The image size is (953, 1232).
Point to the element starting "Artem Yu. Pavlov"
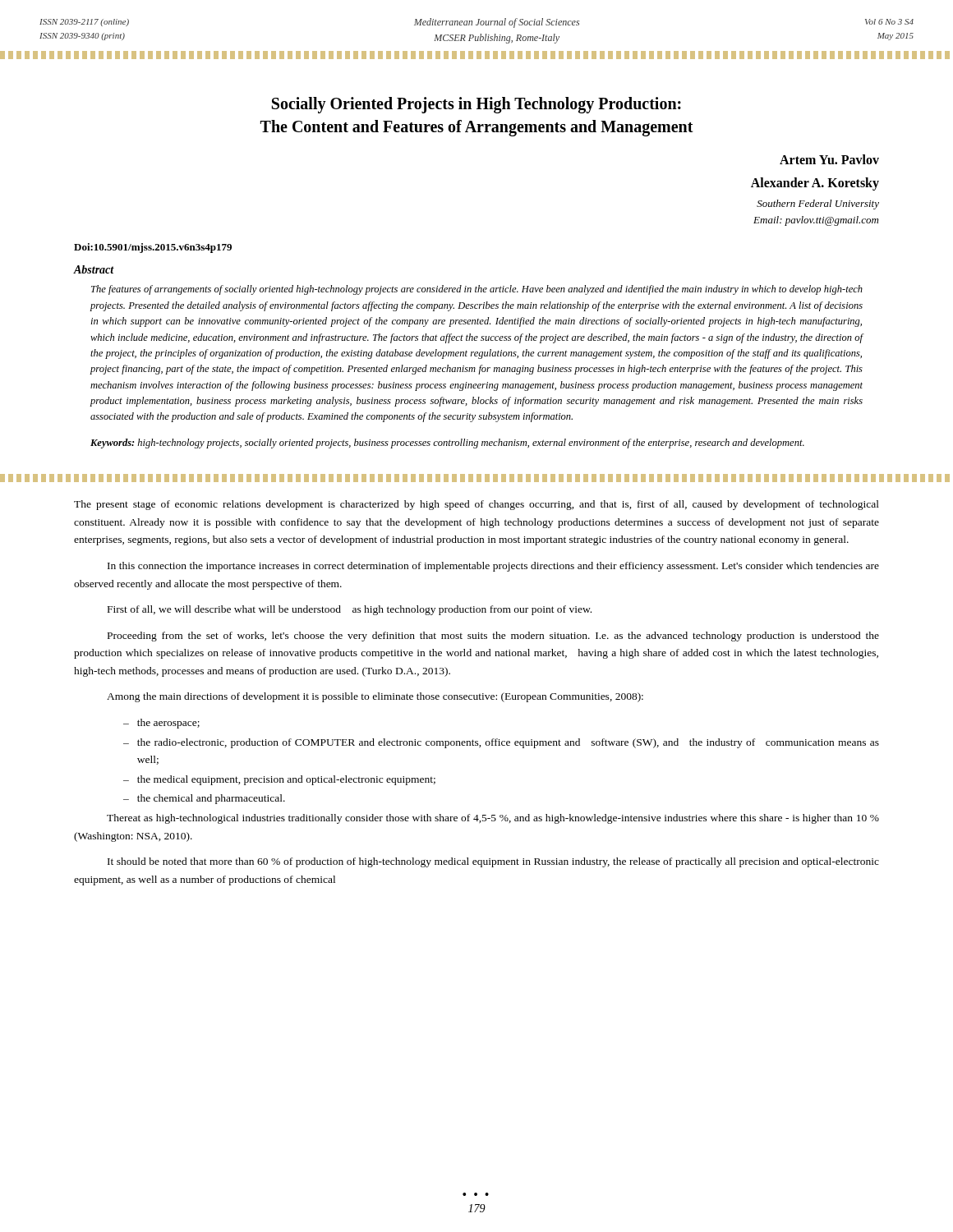click(x=829, y=160)
